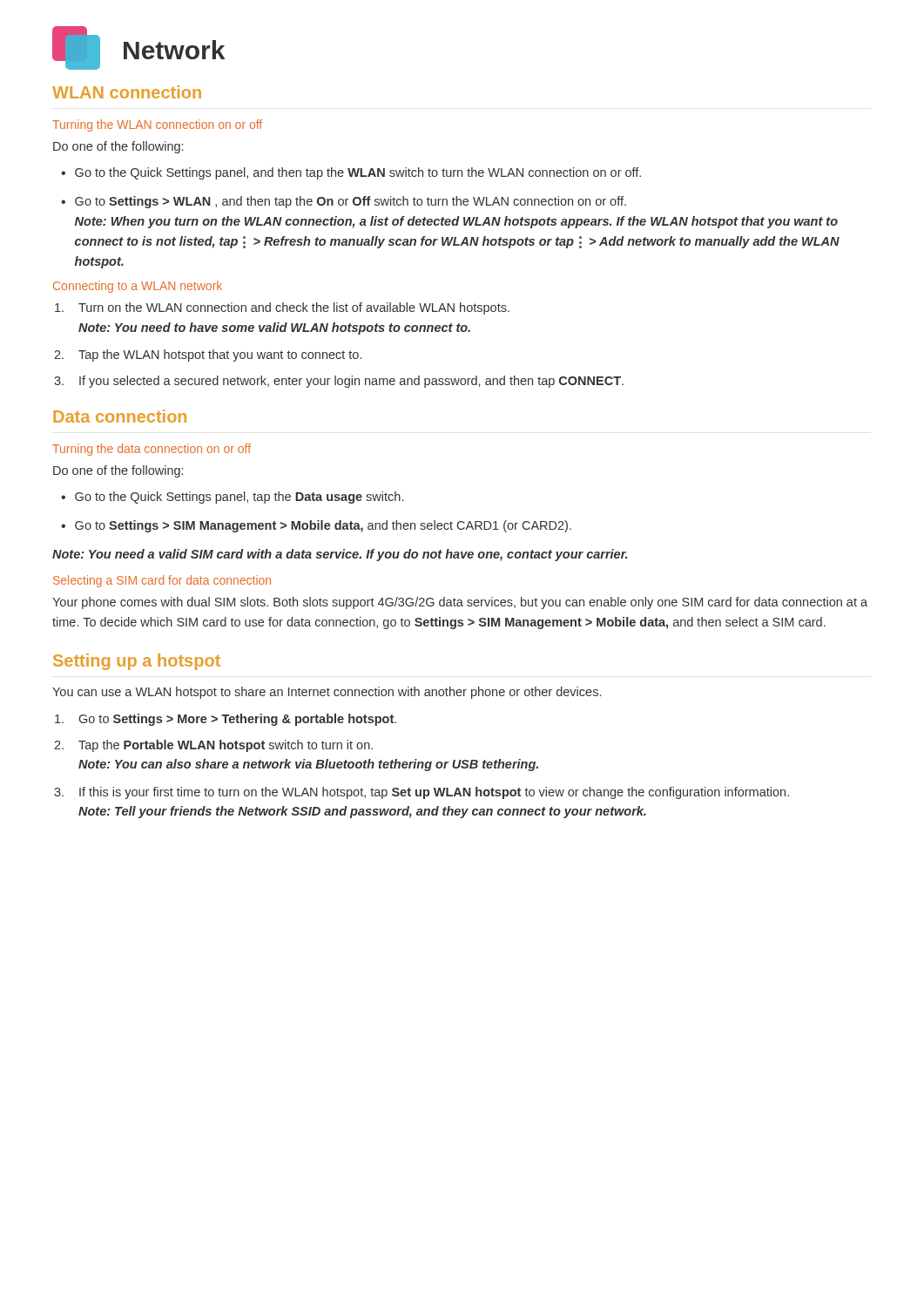
Task: Locate the section header that reads "Connecting to a WLAN network"
Action: pos(137,286)
